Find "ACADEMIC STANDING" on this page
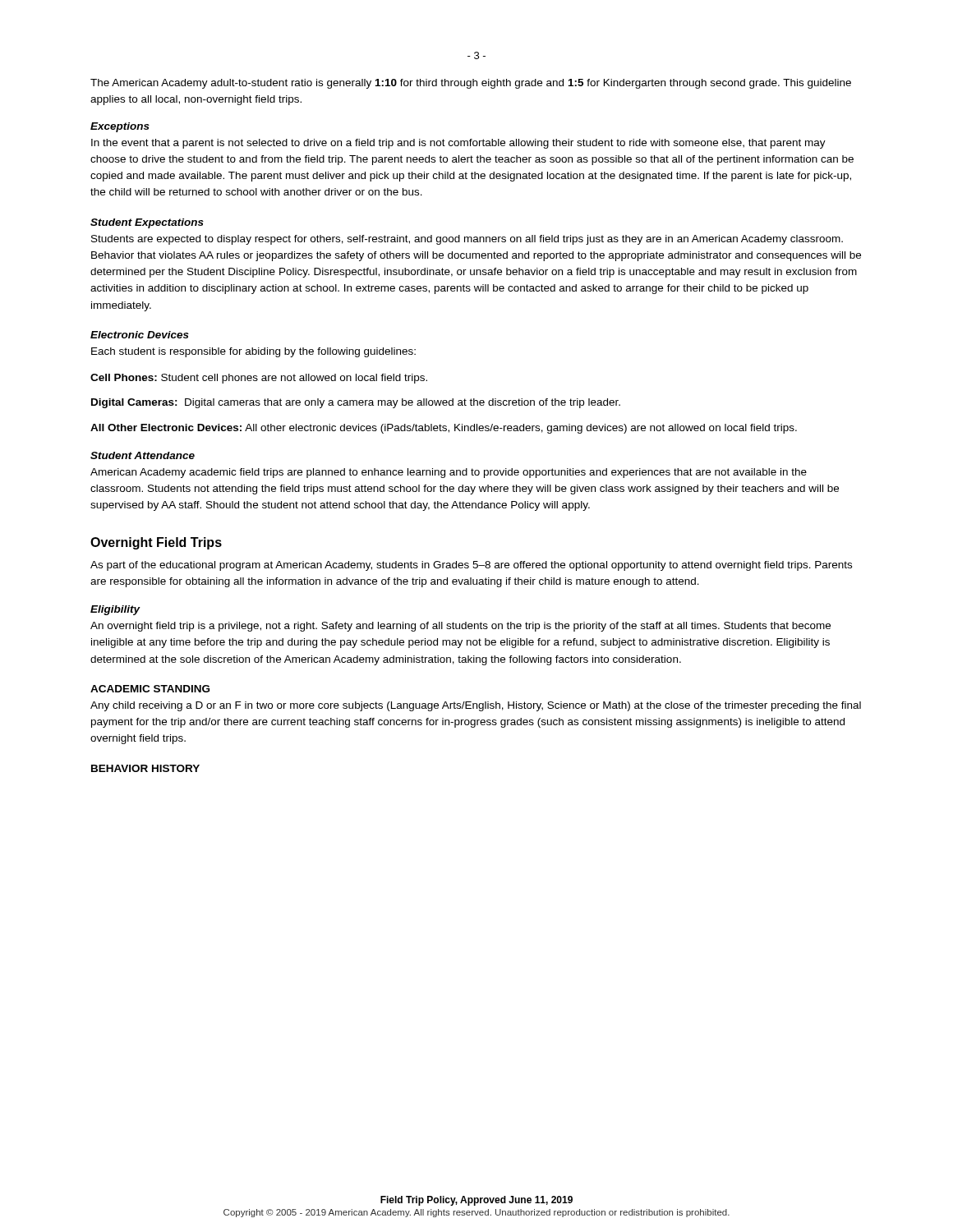This screenshot has height=1232, width=953. (150, 688)
